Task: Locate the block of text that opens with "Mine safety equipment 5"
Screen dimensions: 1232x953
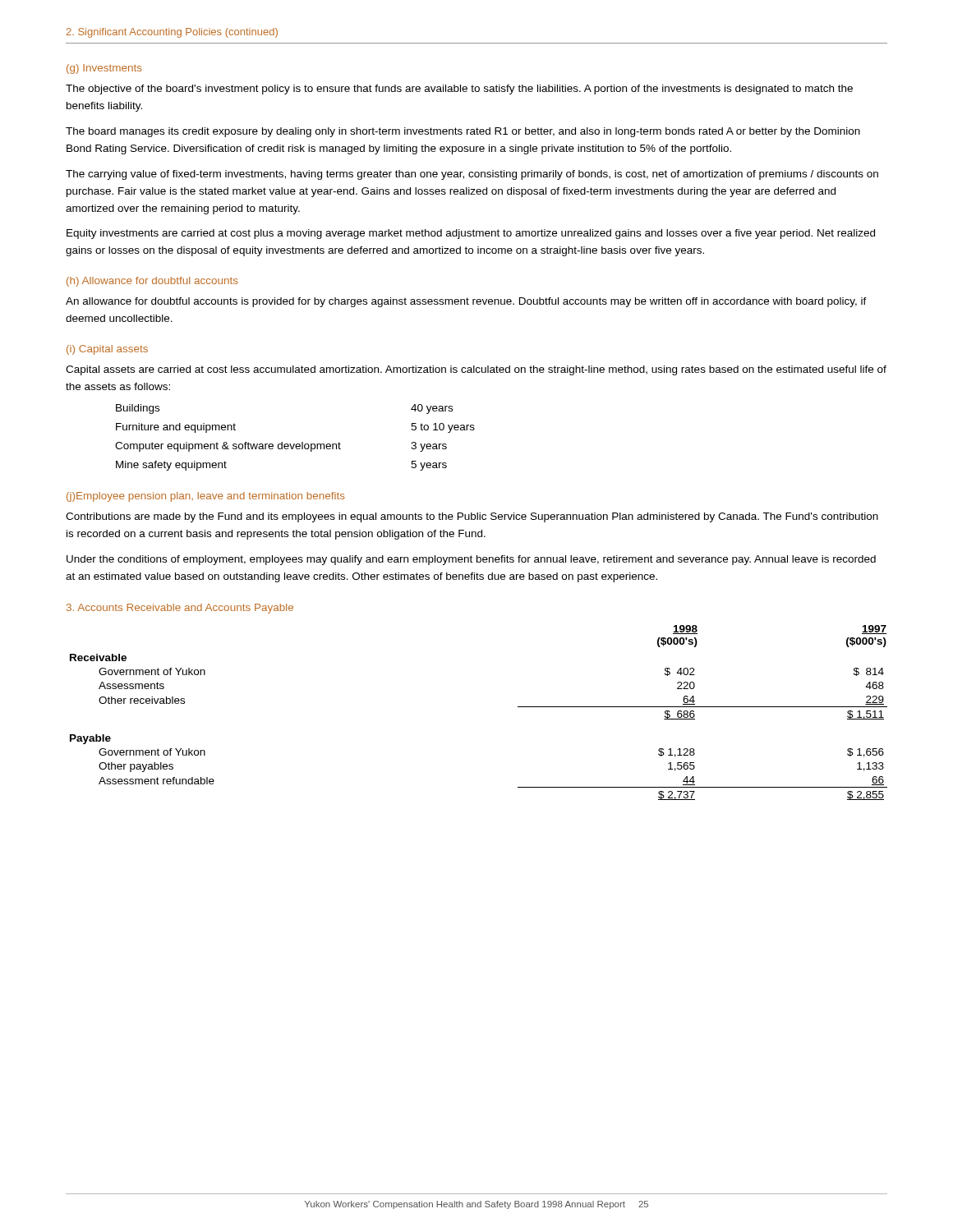Action: (x=178, y=465)
